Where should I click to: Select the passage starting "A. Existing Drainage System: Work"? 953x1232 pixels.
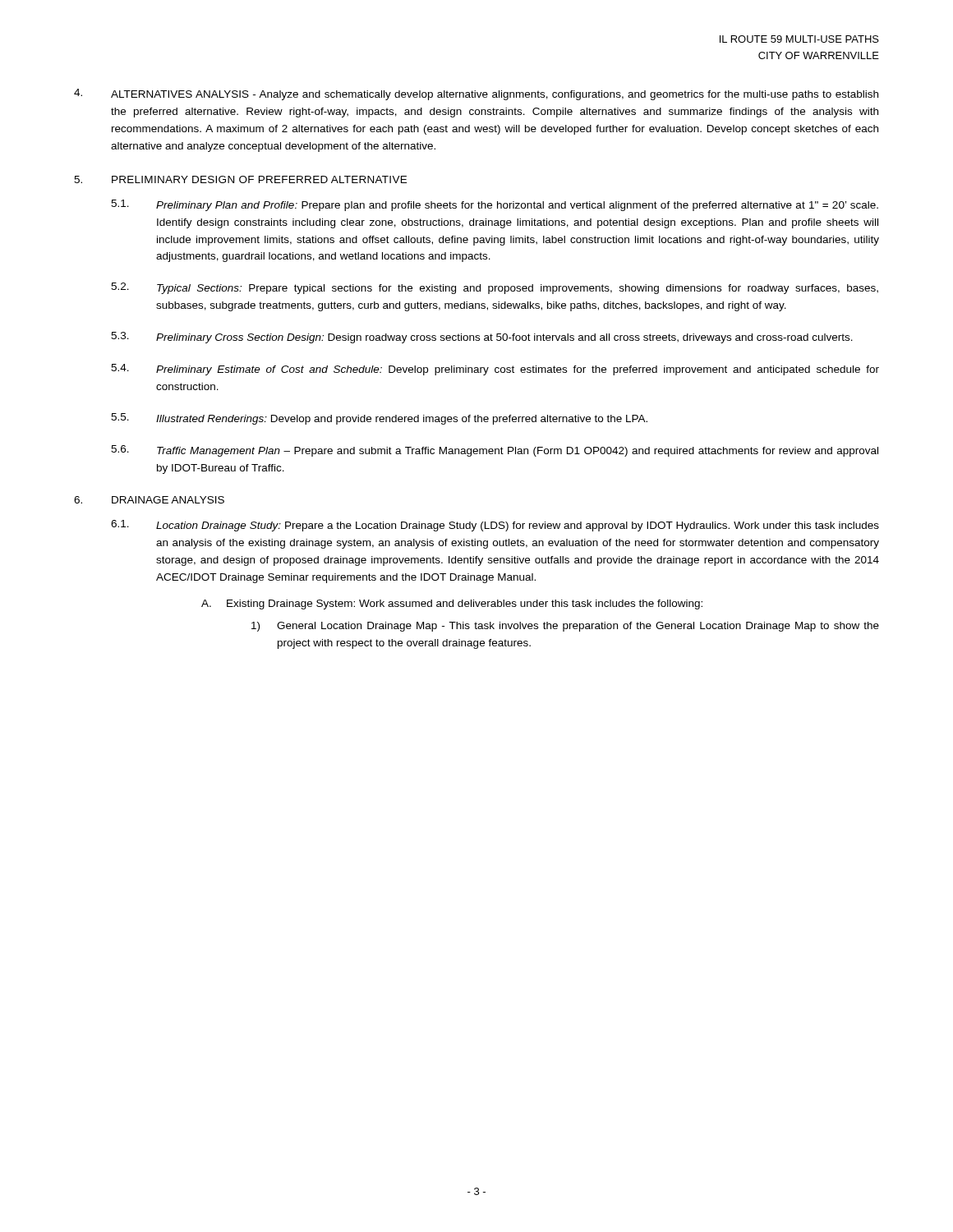coord(540,627)
